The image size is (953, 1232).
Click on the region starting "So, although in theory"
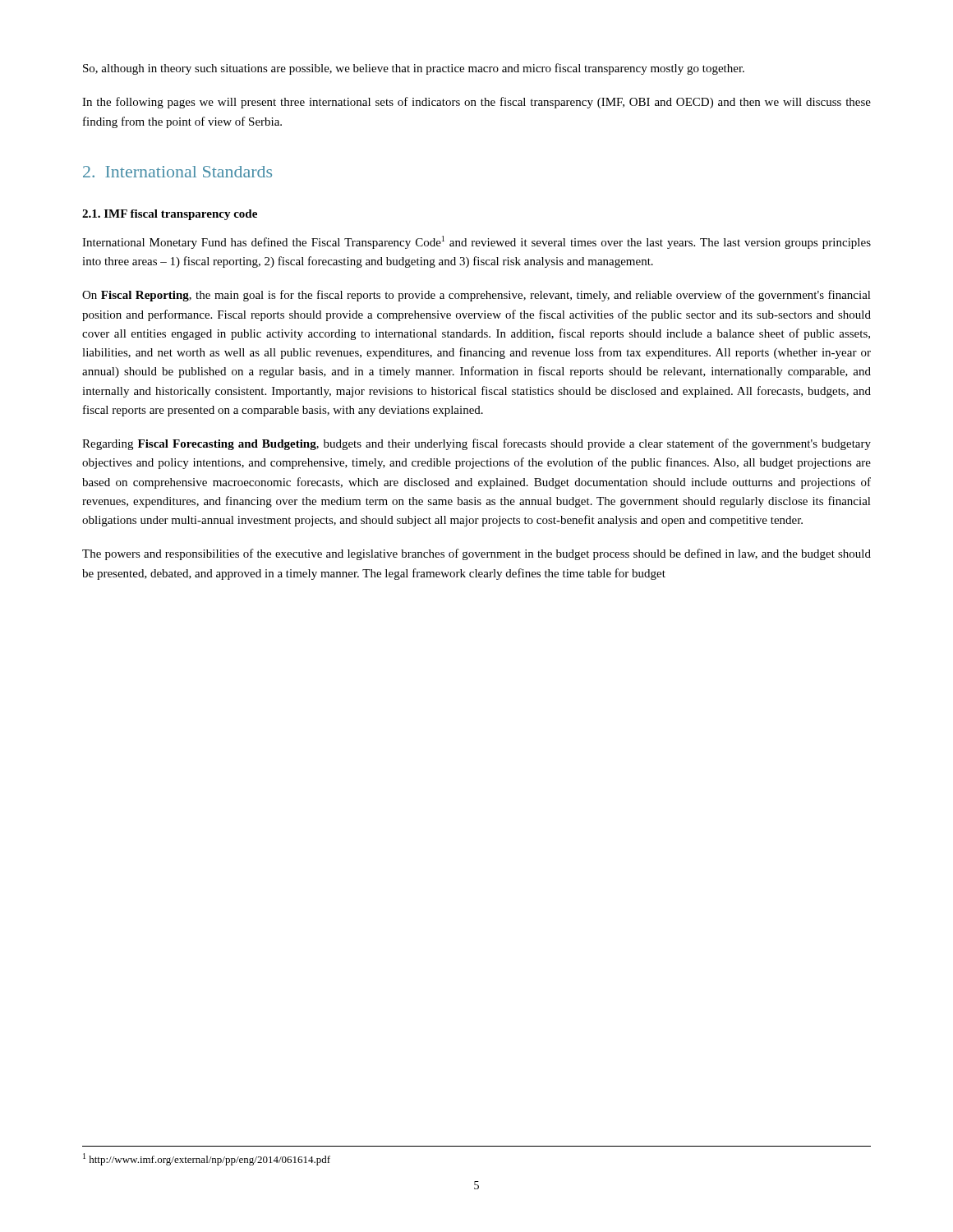[414, 68]
